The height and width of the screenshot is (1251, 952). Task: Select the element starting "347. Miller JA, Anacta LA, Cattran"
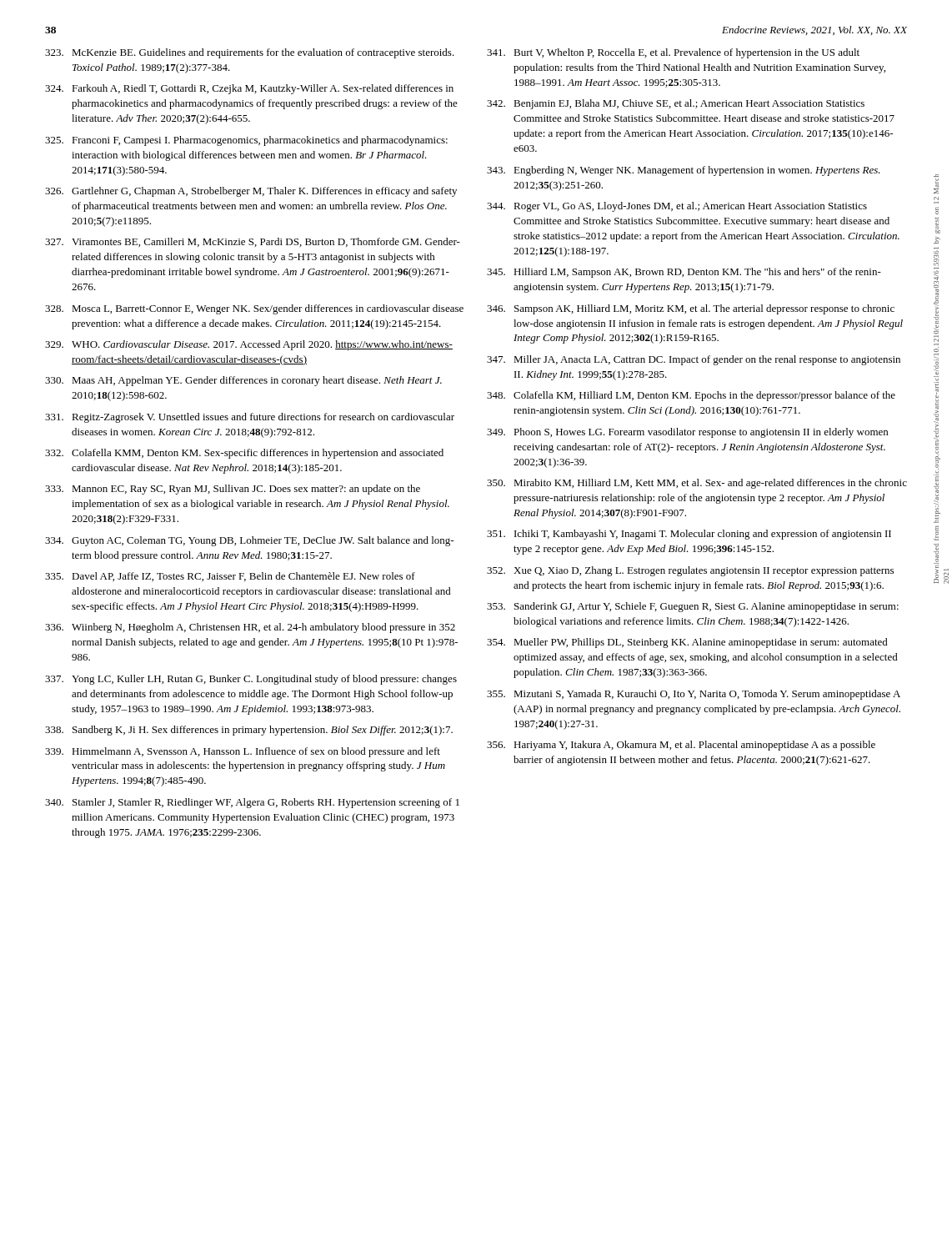point(697,367)
